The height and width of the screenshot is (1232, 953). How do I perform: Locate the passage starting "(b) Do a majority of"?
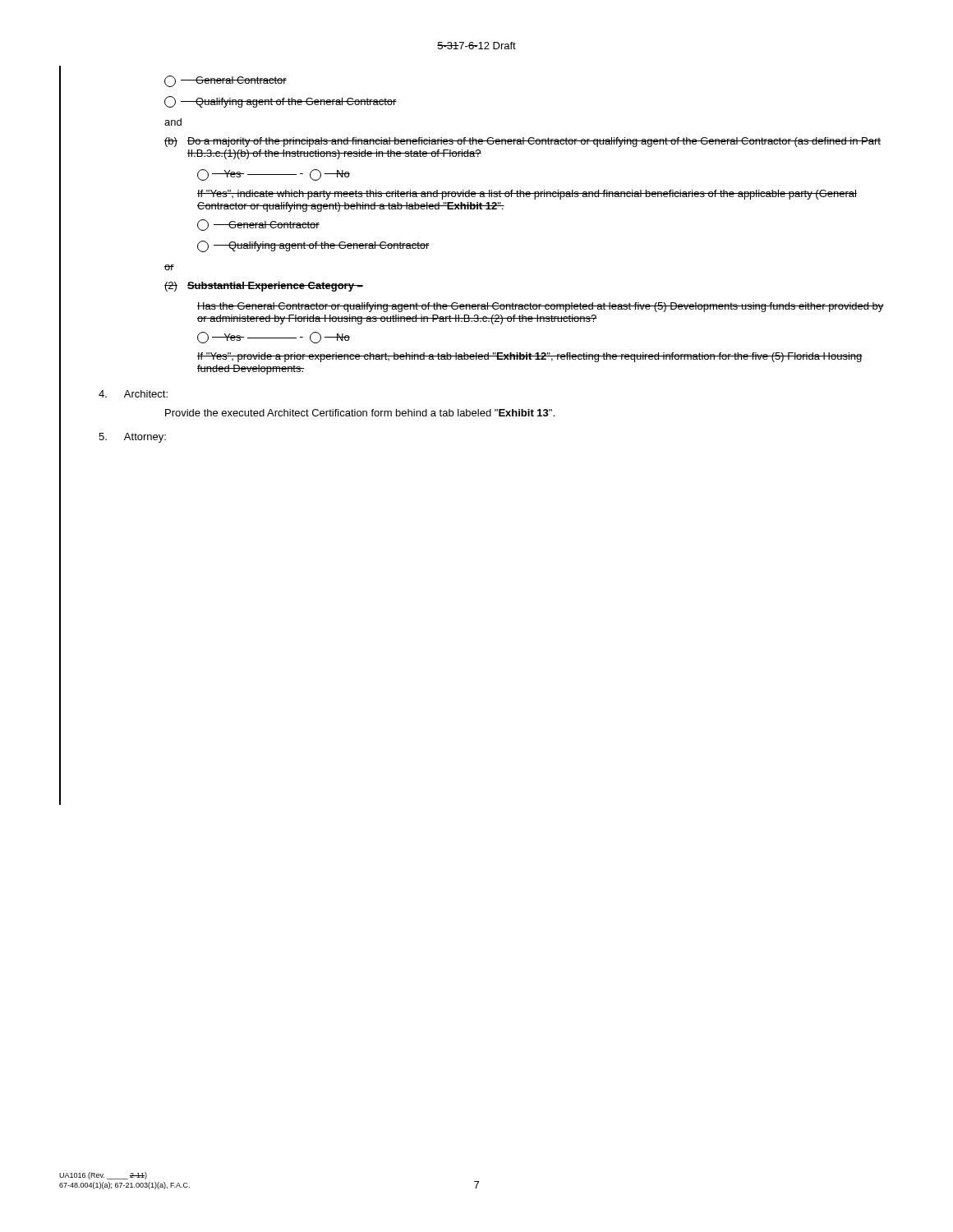point(526,147)
